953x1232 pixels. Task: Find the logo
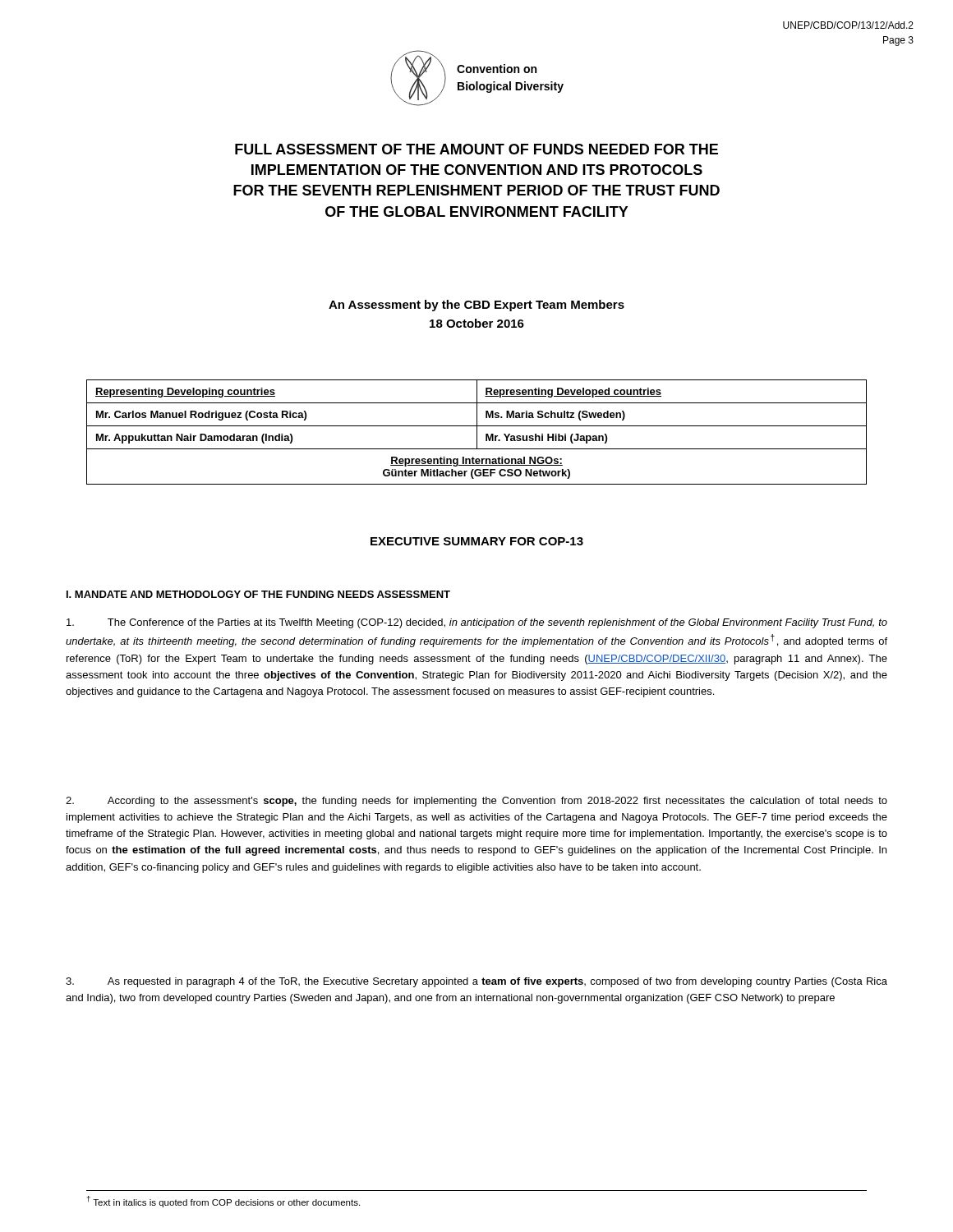(x=476, y=78)
